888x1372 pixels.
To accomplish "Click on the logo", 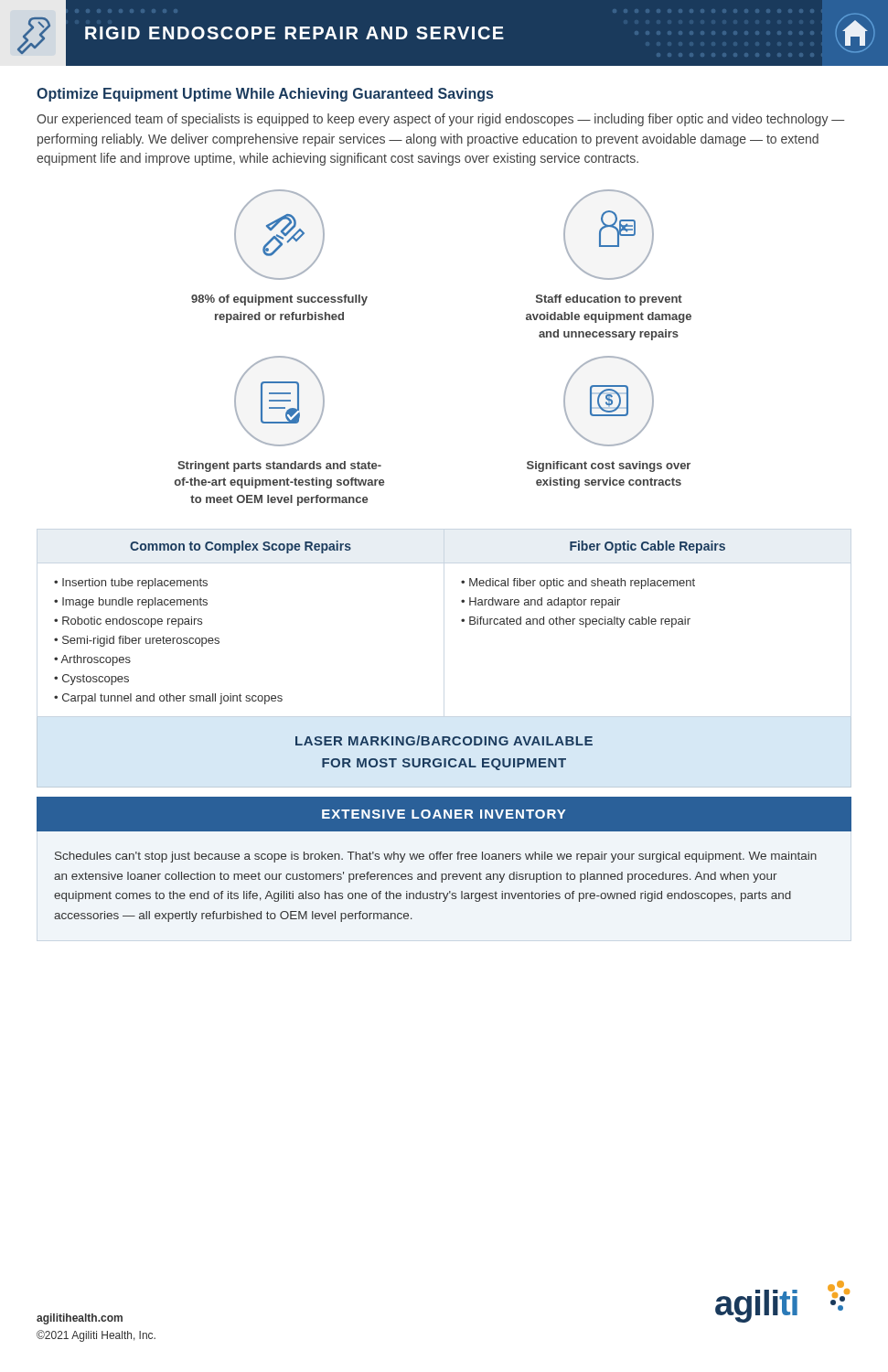I will point(778,1302).
